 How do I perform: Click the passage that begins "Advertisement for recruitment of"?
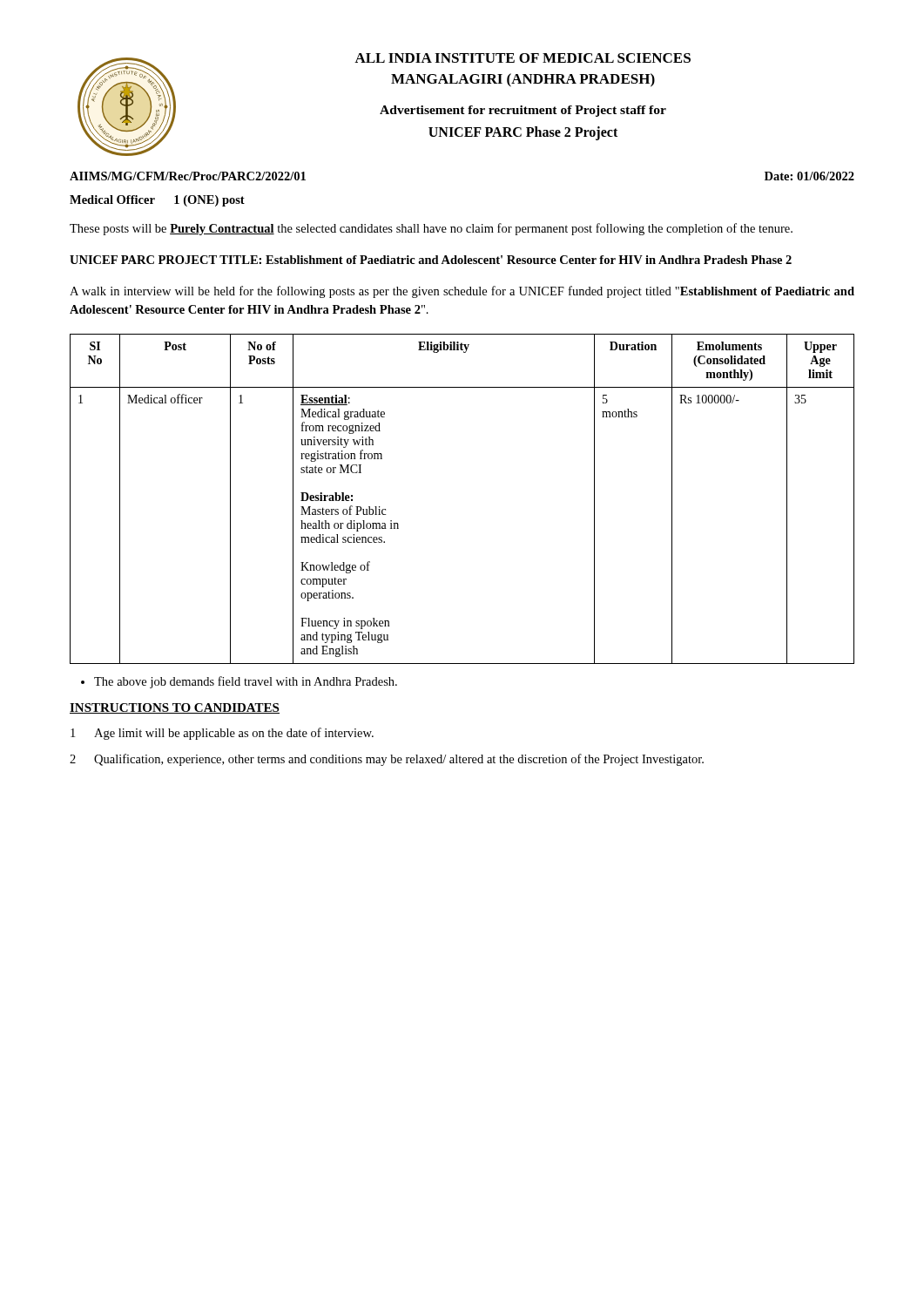[x=523, y=109]
